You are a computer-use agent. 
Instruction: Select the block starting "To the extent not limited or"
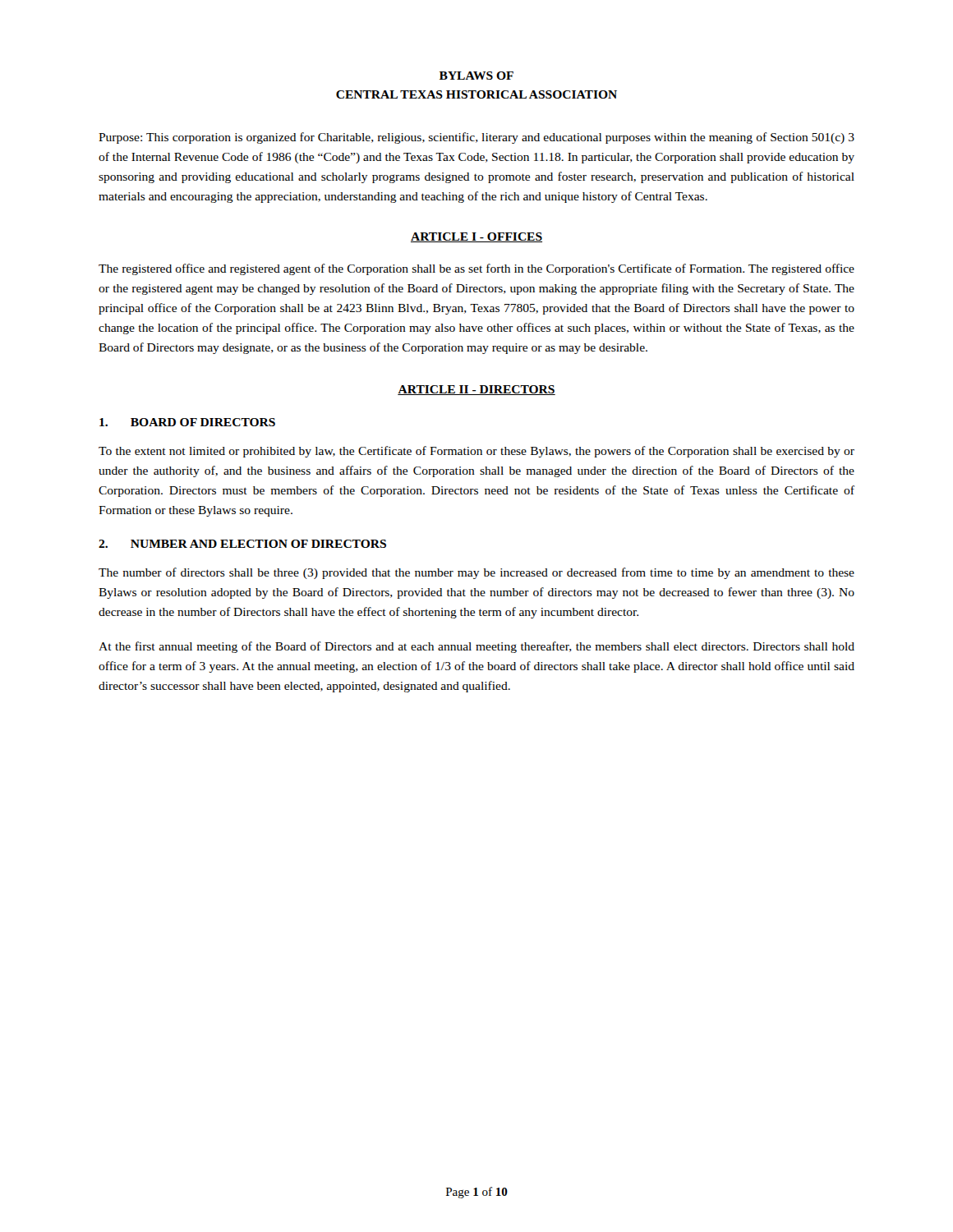(x=476, y=480)
